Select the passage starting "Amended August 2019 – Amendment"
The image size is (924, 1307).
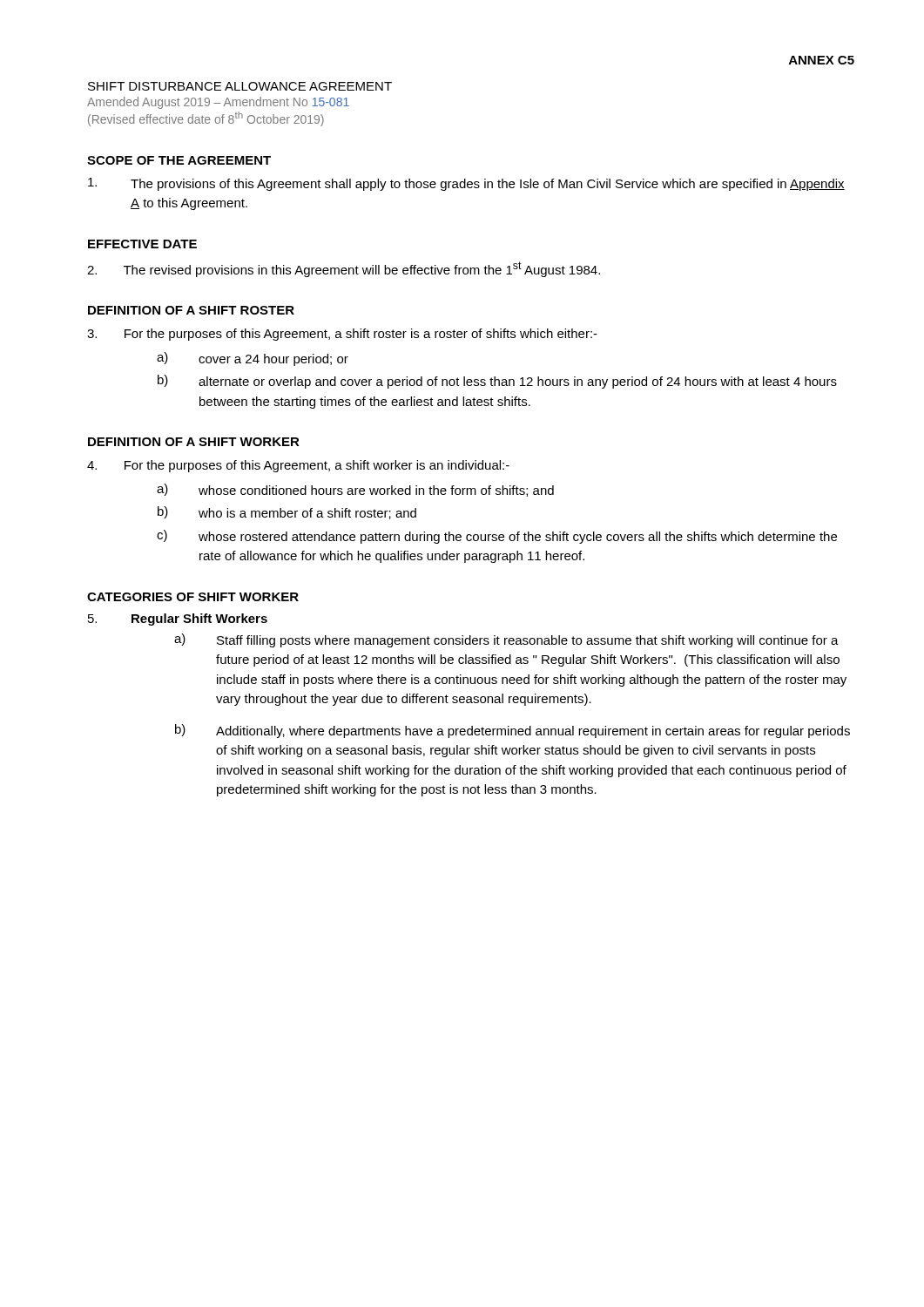[x=218, y=111]
